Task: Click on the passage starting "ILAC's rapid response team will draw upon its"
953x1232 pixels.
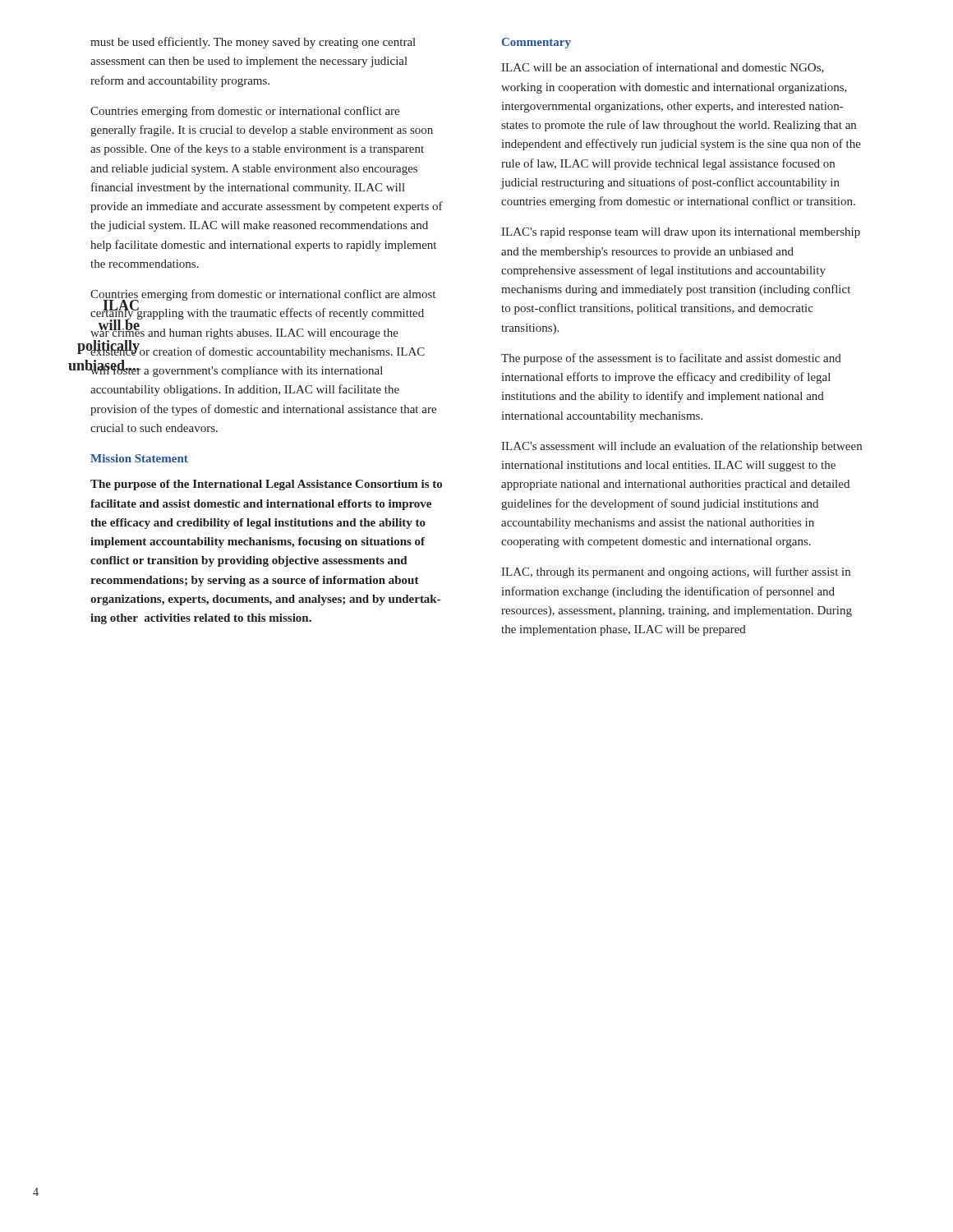Action: pos(682,280)
